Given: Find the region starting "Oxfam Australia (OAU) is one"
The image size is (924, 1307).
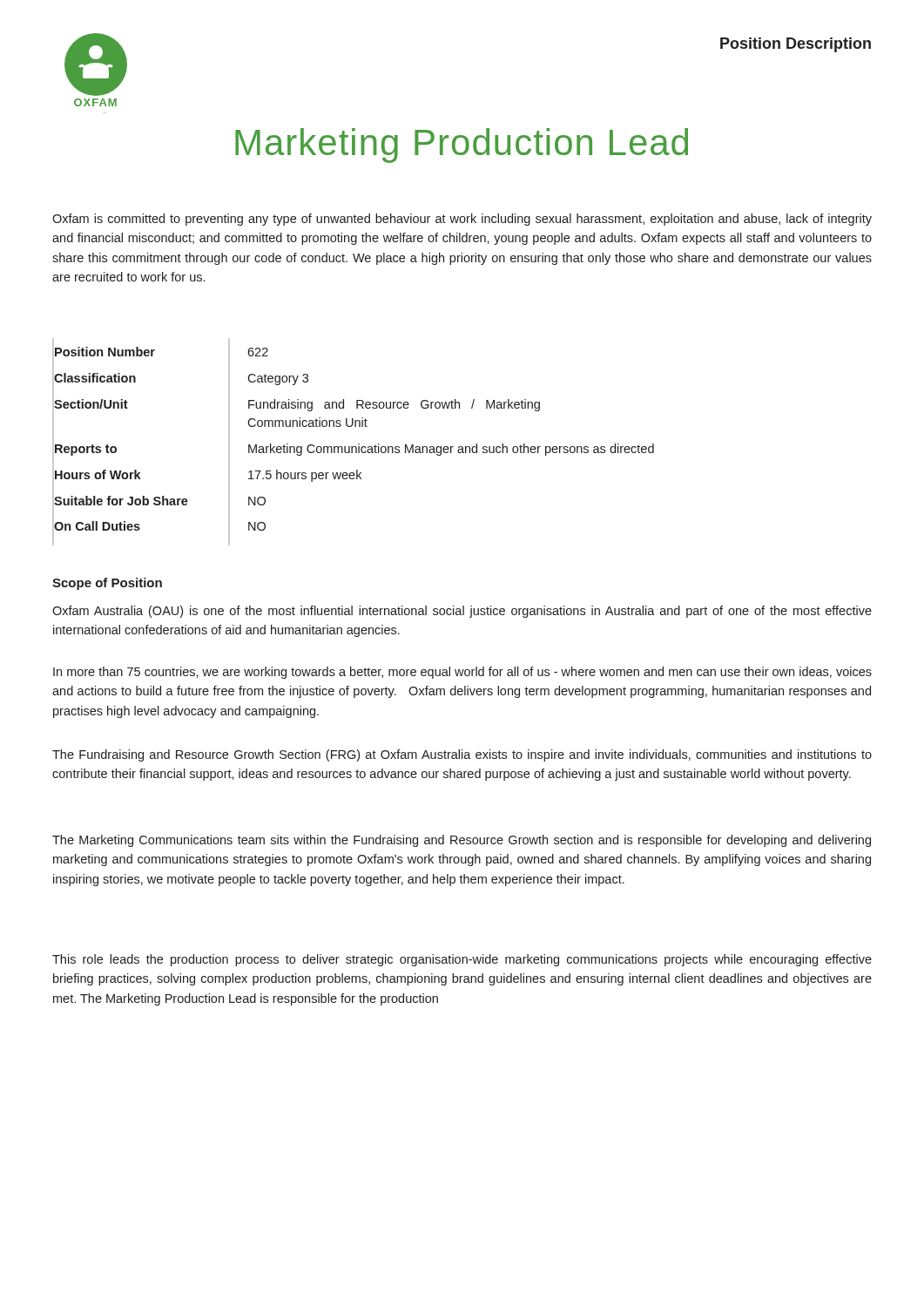Looking at the screenshot, I should (462, 621).
